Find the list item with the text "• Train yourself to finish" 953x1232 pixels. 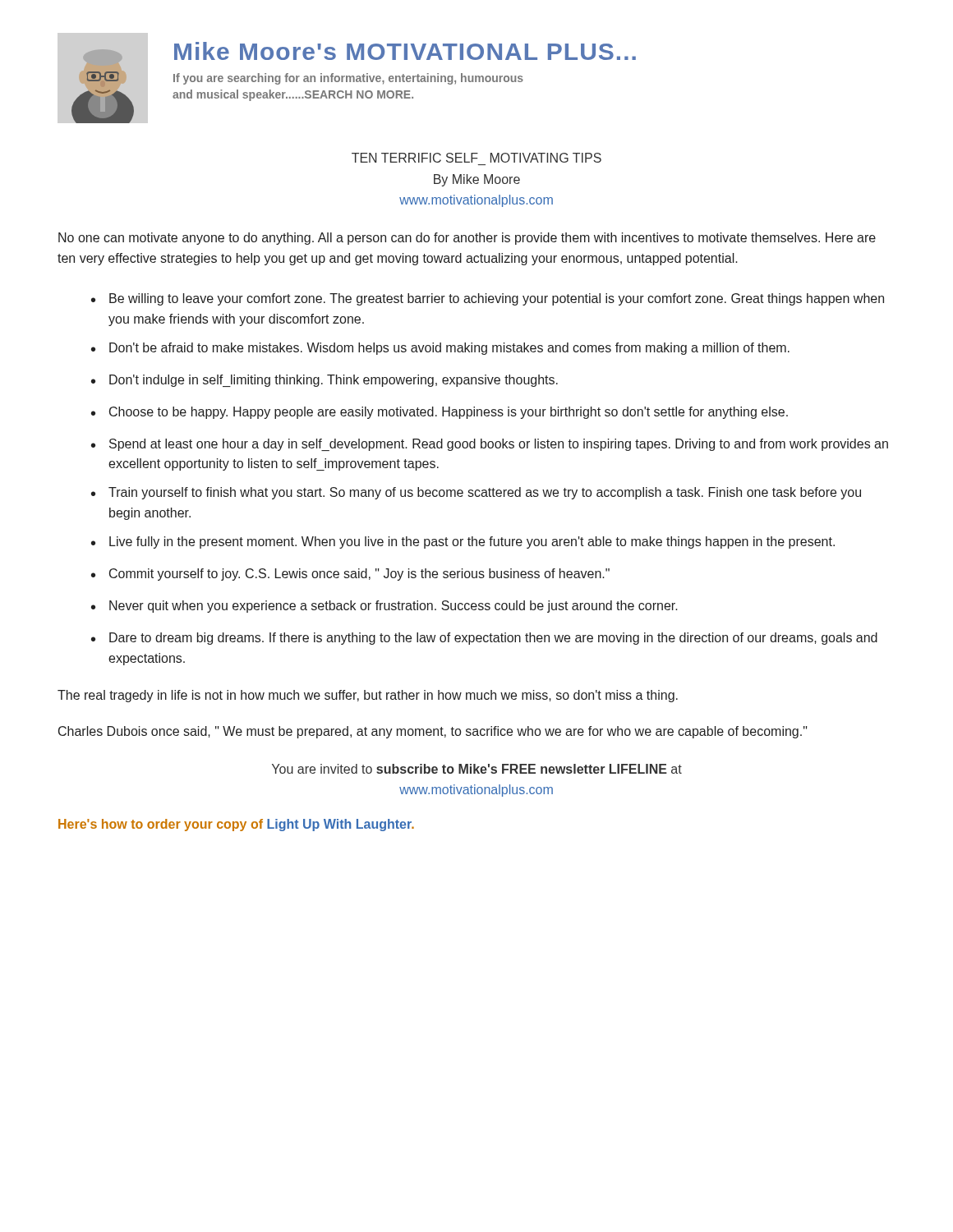click(493, 503)
